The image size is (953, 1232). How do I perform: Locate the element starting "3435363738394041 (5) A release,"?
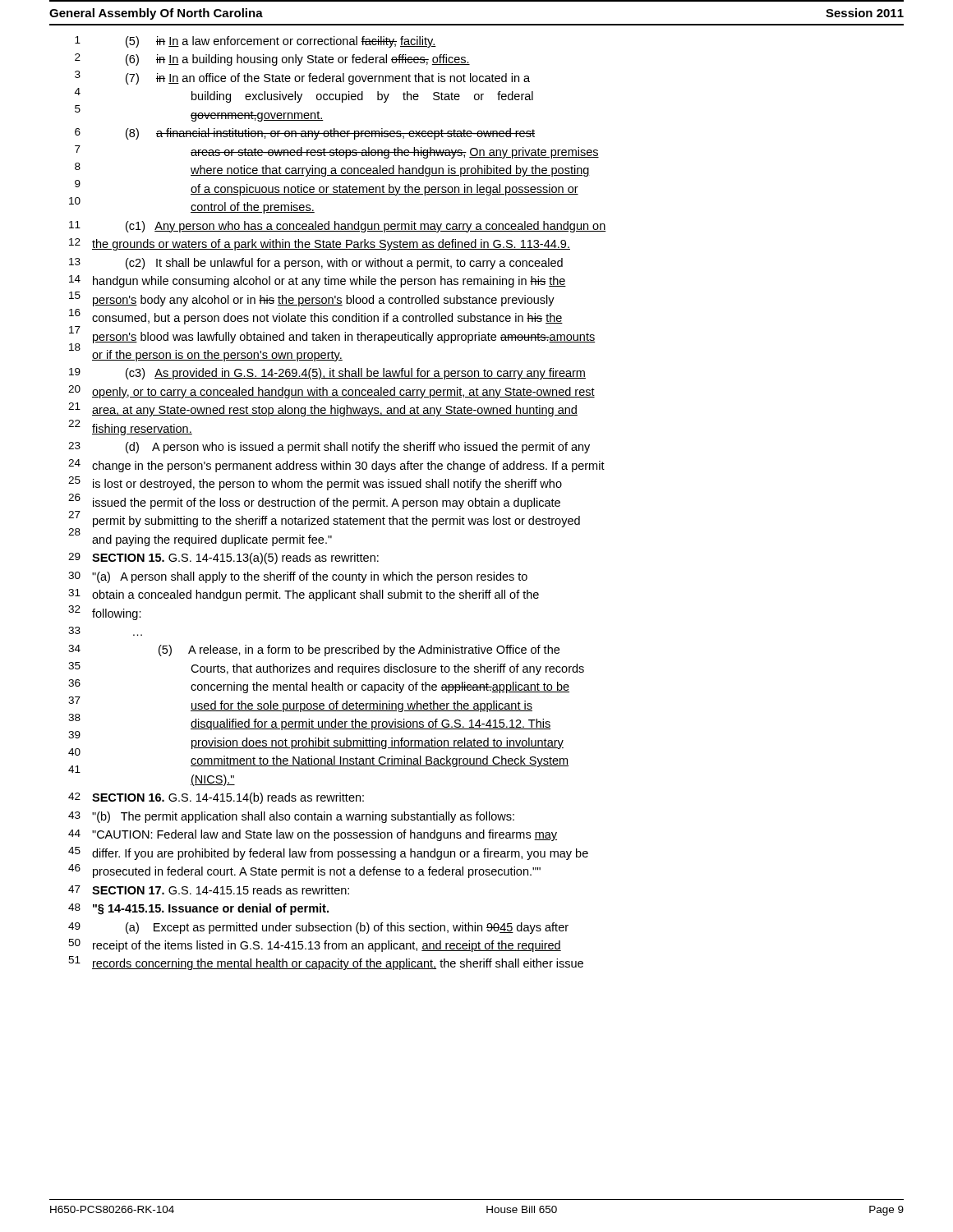(x=476, y=715)
